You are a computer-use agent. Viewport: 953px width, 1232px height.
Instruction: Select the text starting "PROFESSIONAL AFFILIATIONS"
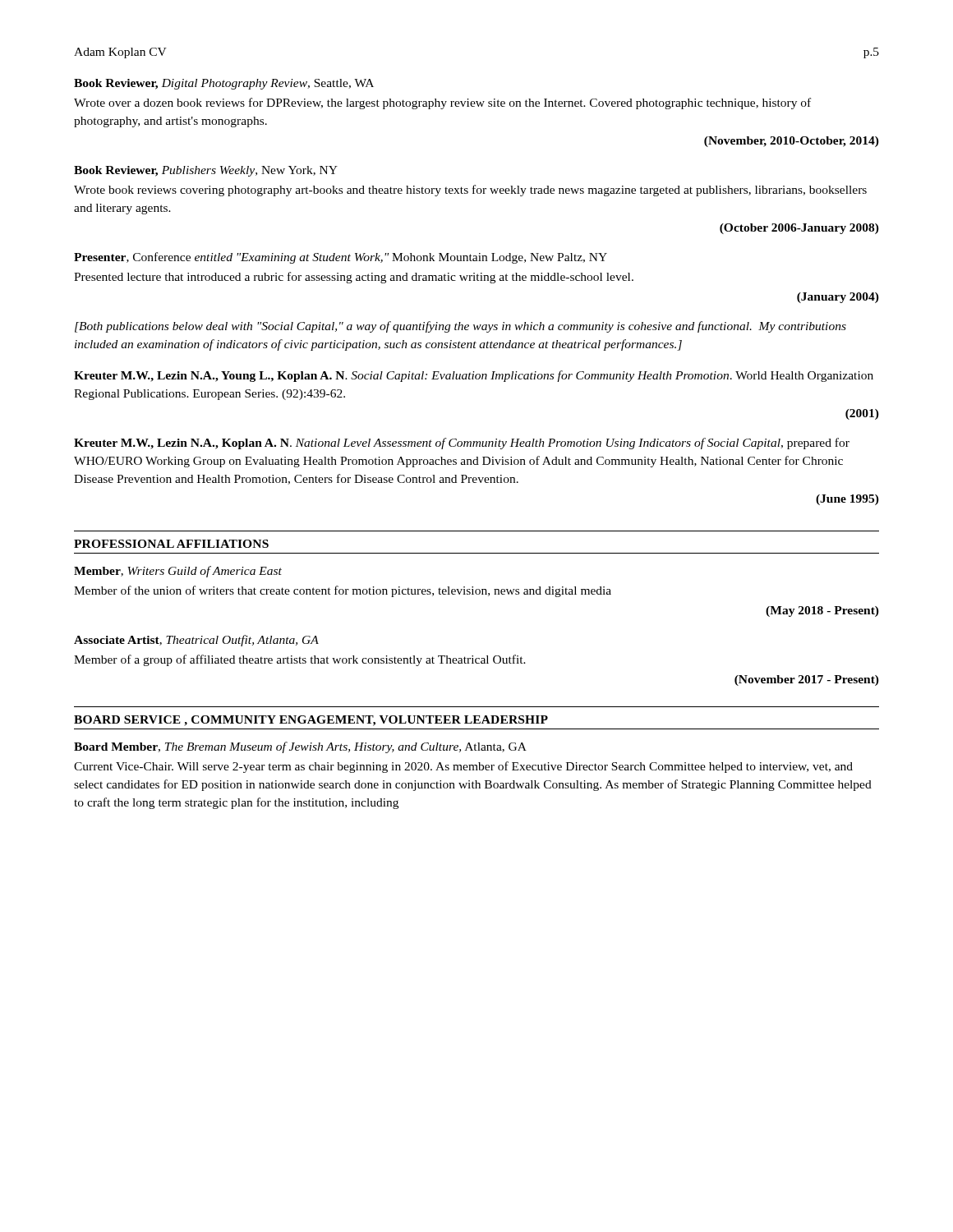point(171,543)
